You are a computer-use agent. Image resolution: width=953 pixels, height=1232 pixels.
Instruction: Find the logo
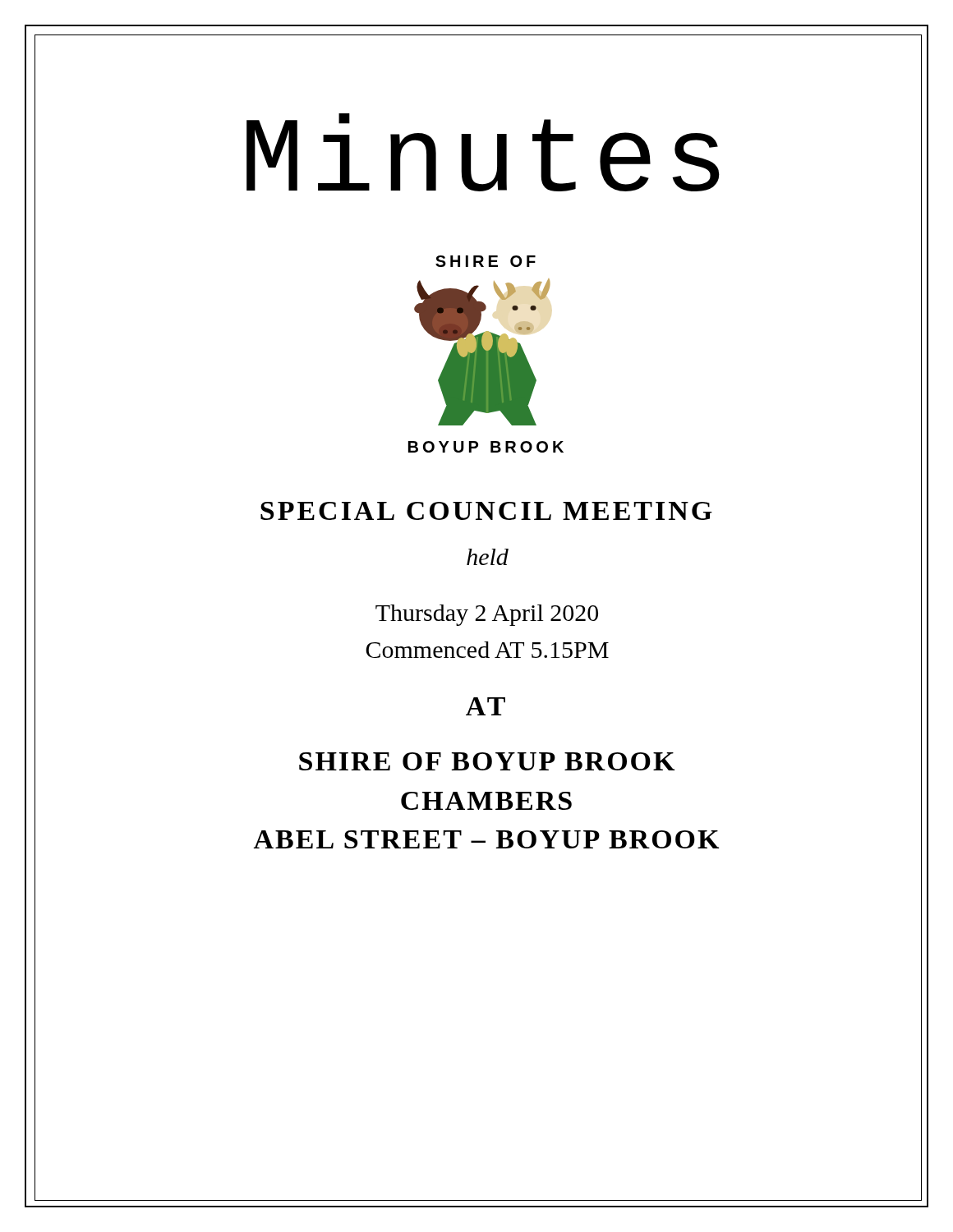click(487, 357)
